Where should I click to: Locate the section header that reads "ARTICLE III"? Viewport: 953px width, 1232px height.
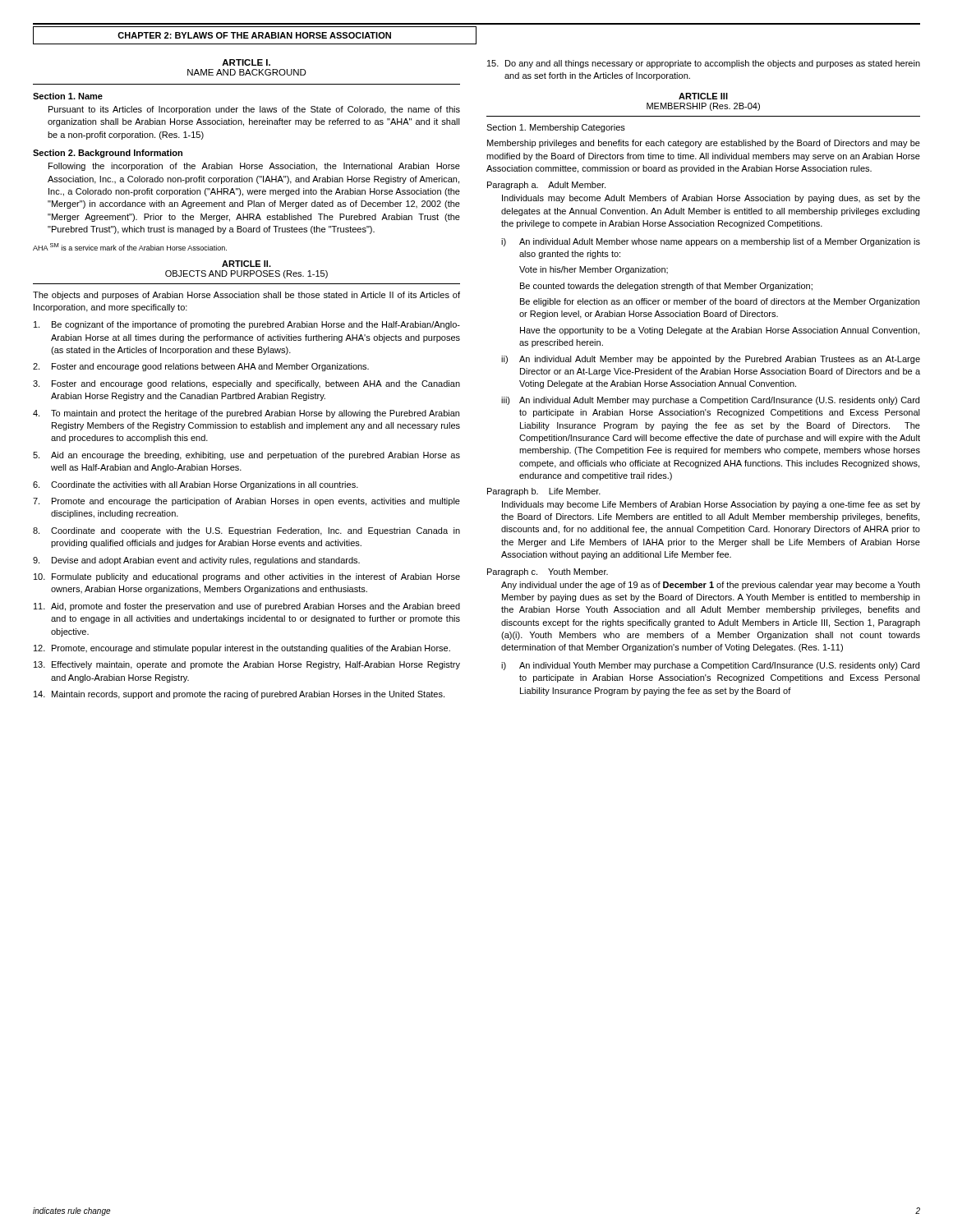click(703, 96)
